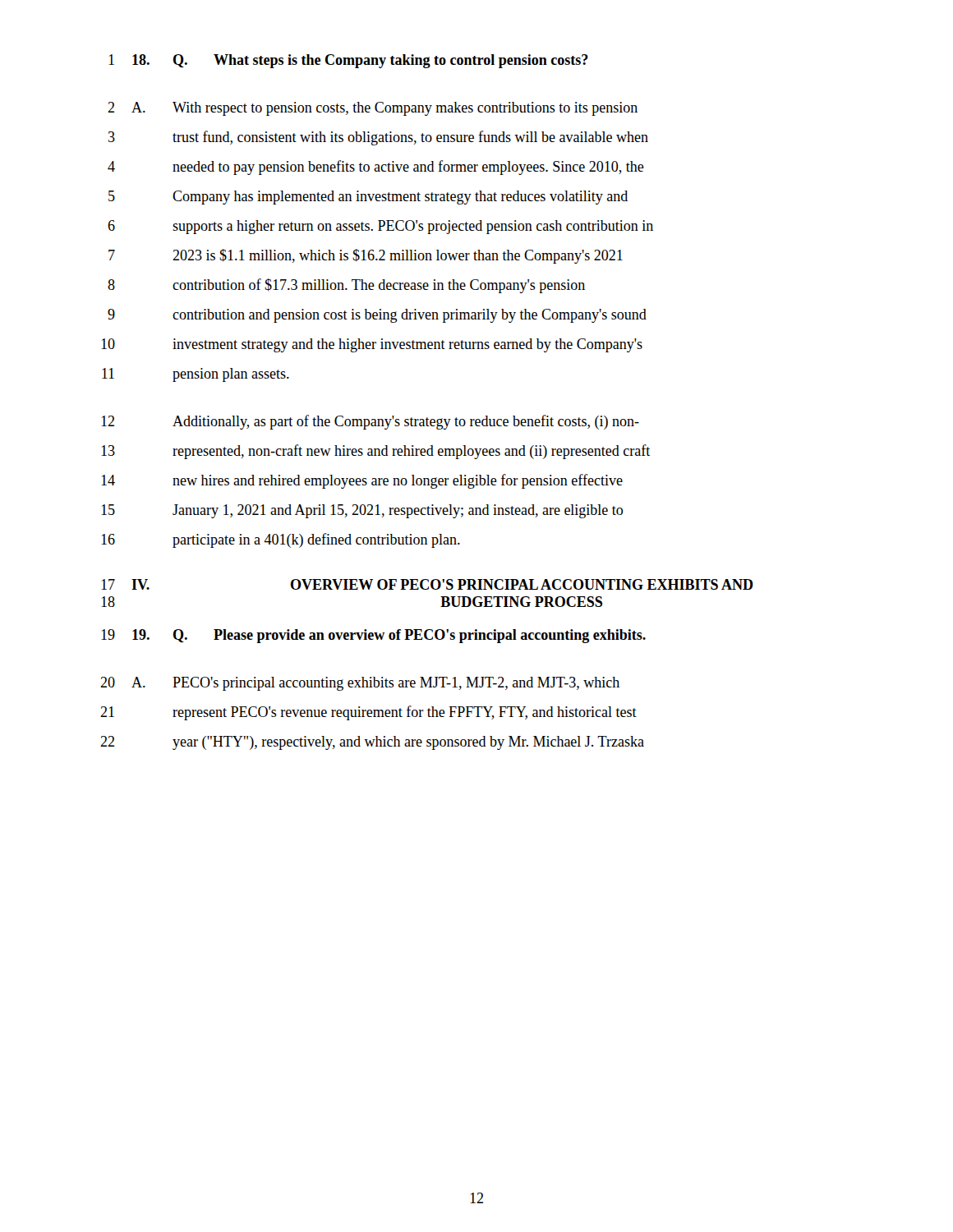Image resolution: width=953 pixels, height=1232 pixels.
Task: Find the text starting "1 18. Q. What steps is"
Action: point(476,61)
